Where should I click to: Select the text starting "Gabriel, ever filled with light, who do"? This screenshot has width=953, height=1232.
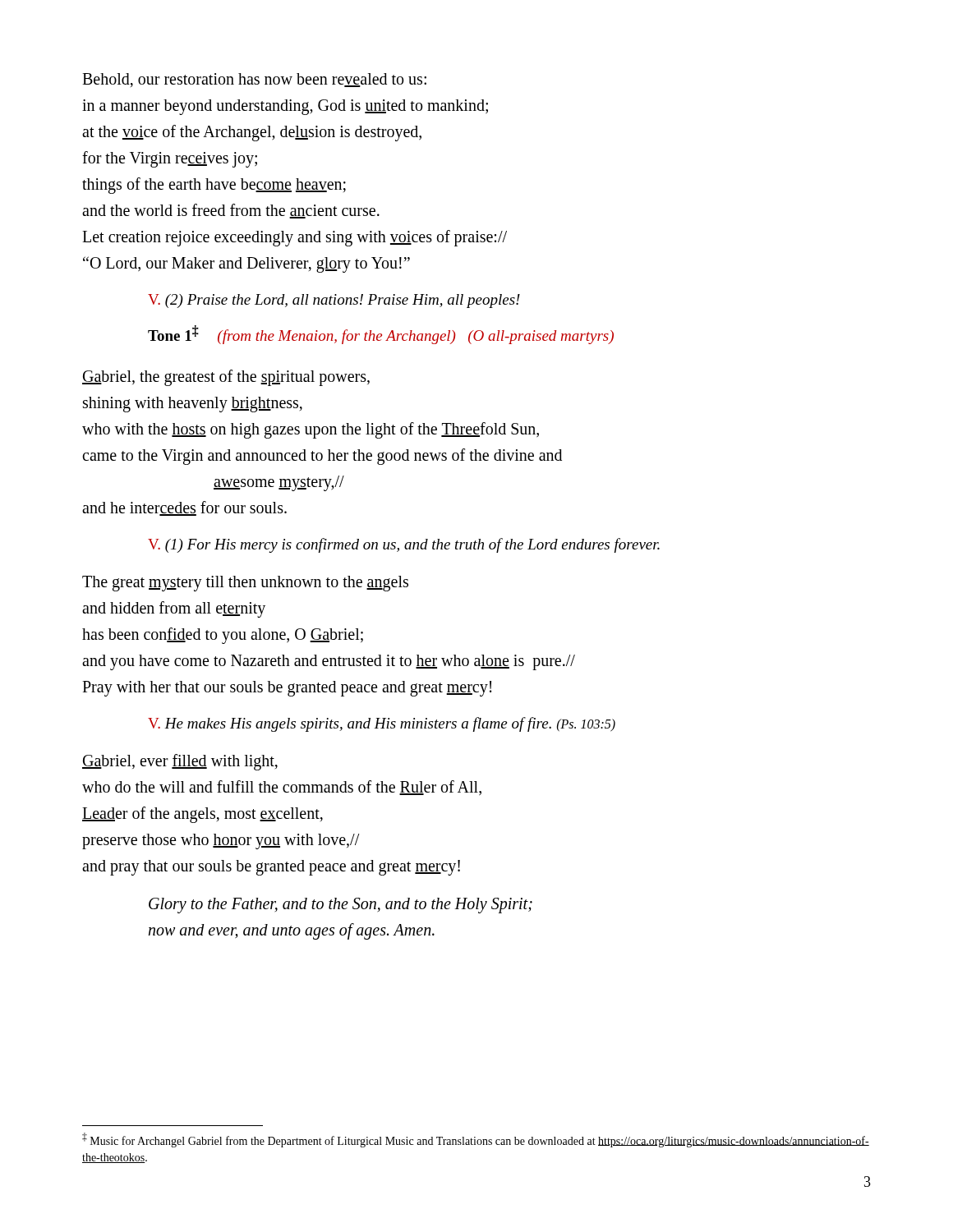[282, 813]
